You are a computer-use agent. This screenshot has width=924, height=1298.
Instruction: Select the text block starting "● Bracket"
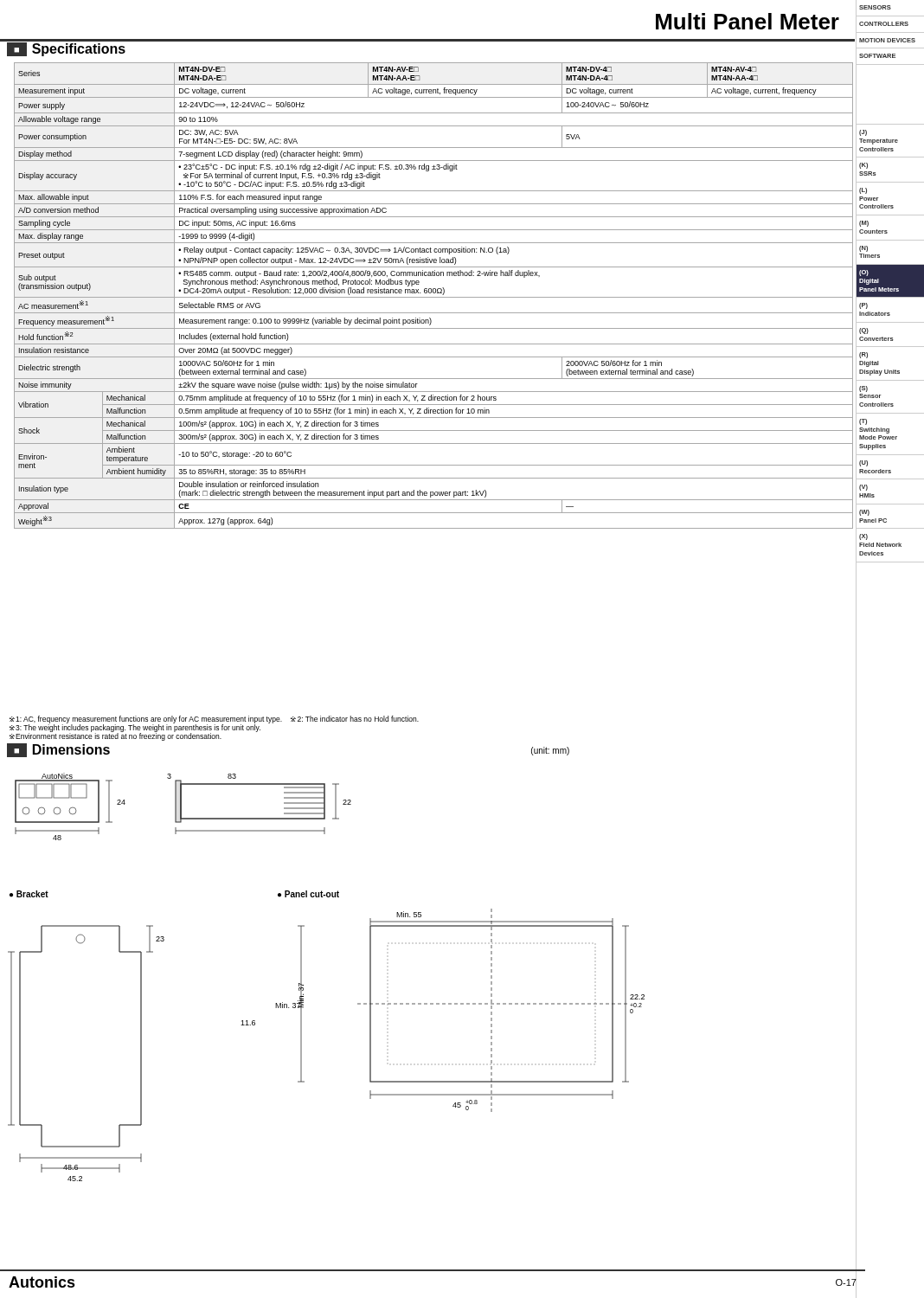[28, 894]
